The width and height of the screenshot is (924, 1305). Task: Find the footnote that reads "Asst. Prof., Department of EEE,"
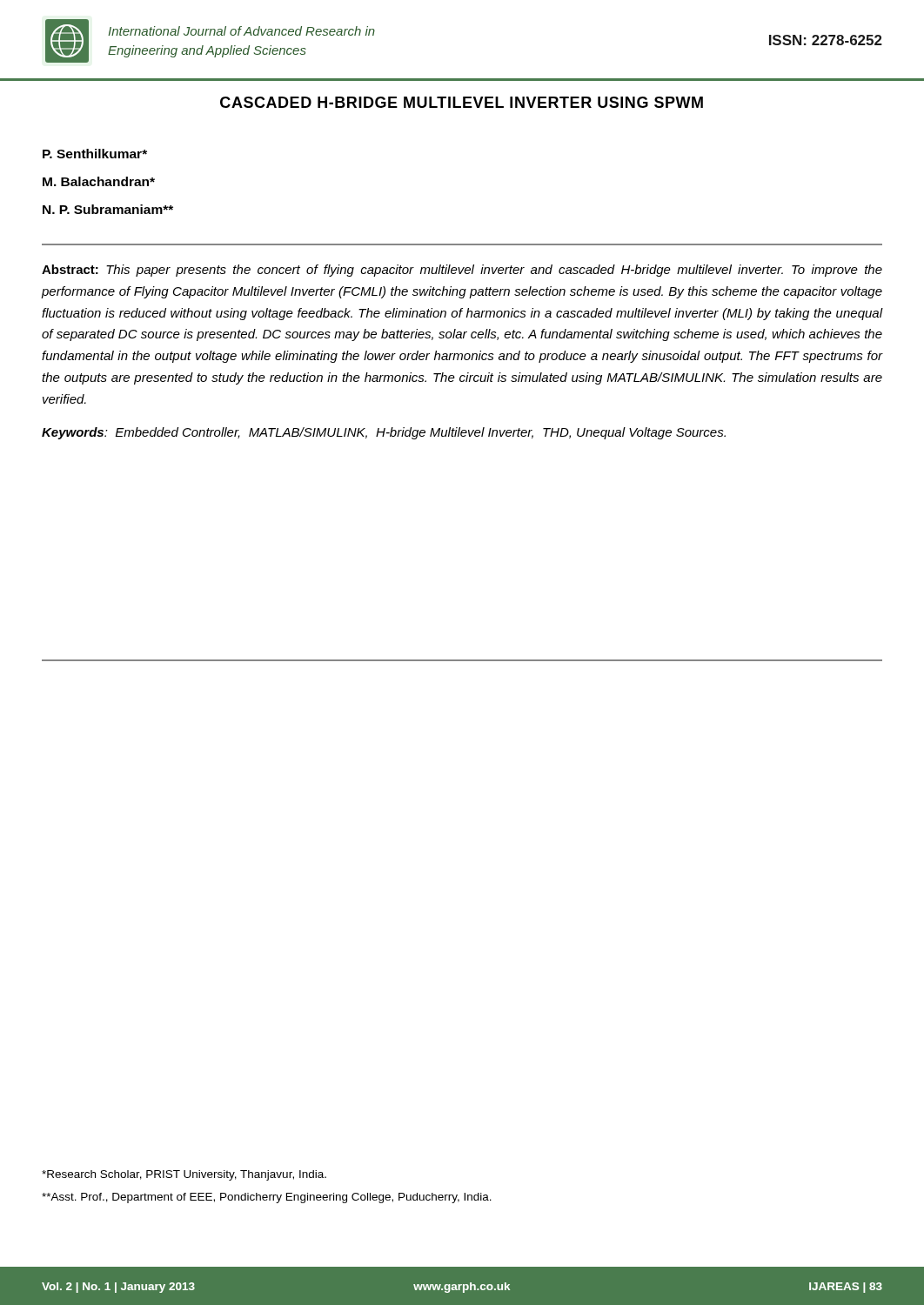point(267,1197)
